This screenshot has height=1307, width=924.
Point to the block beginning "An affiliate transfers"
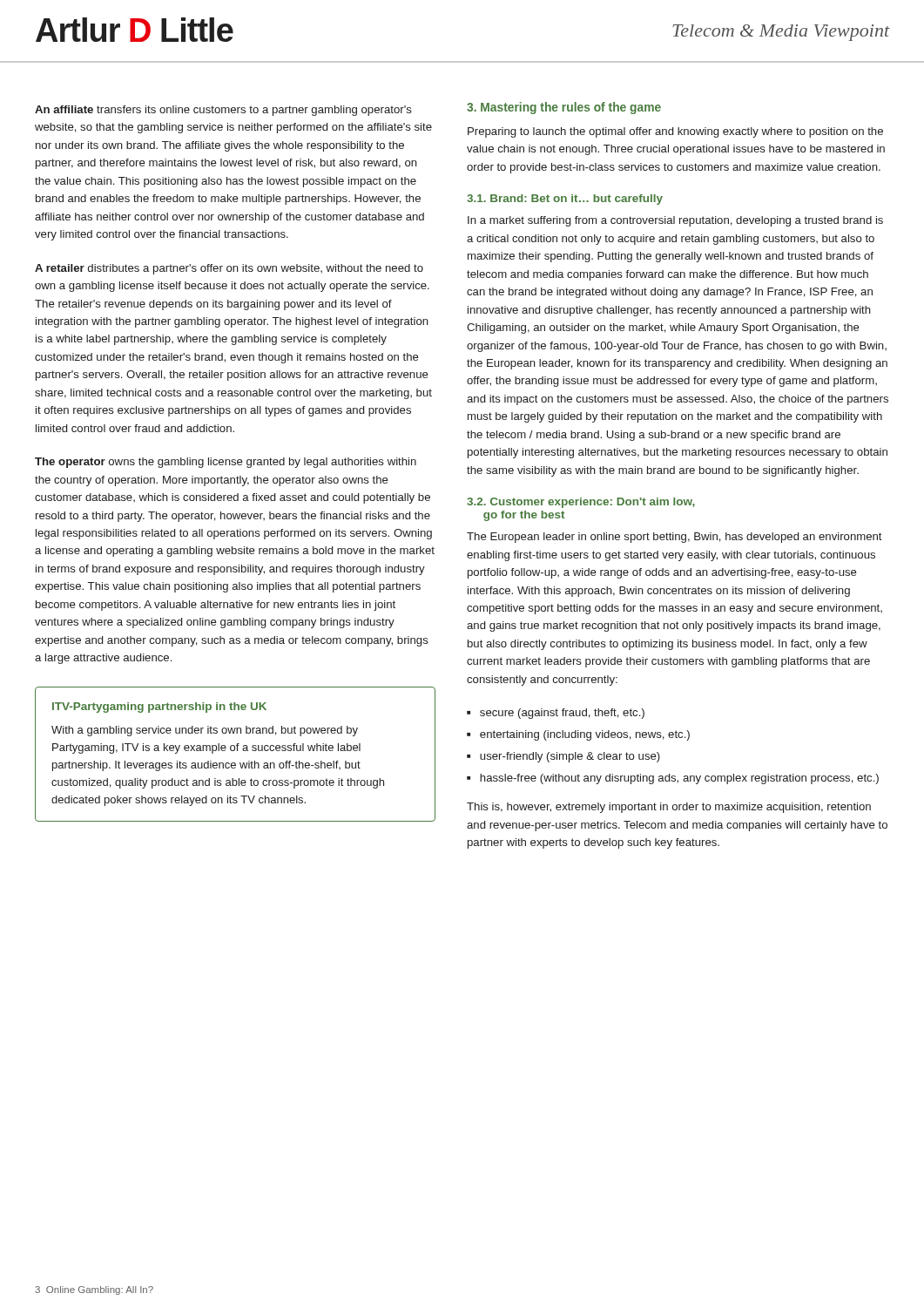coord(235,172)
